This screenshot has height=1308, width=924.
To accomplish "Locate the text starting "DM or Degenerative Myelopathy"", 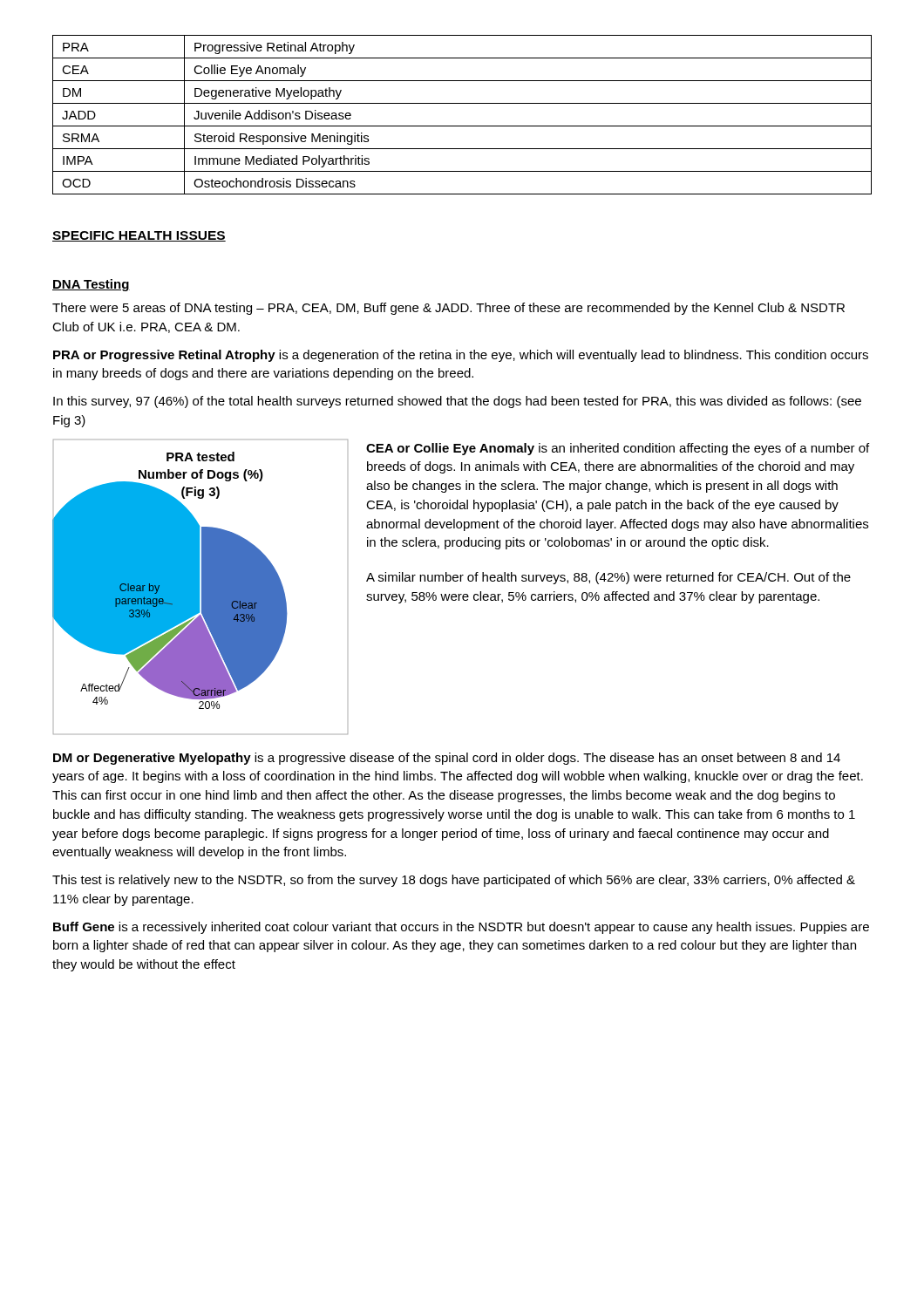I will coord(458,804).
